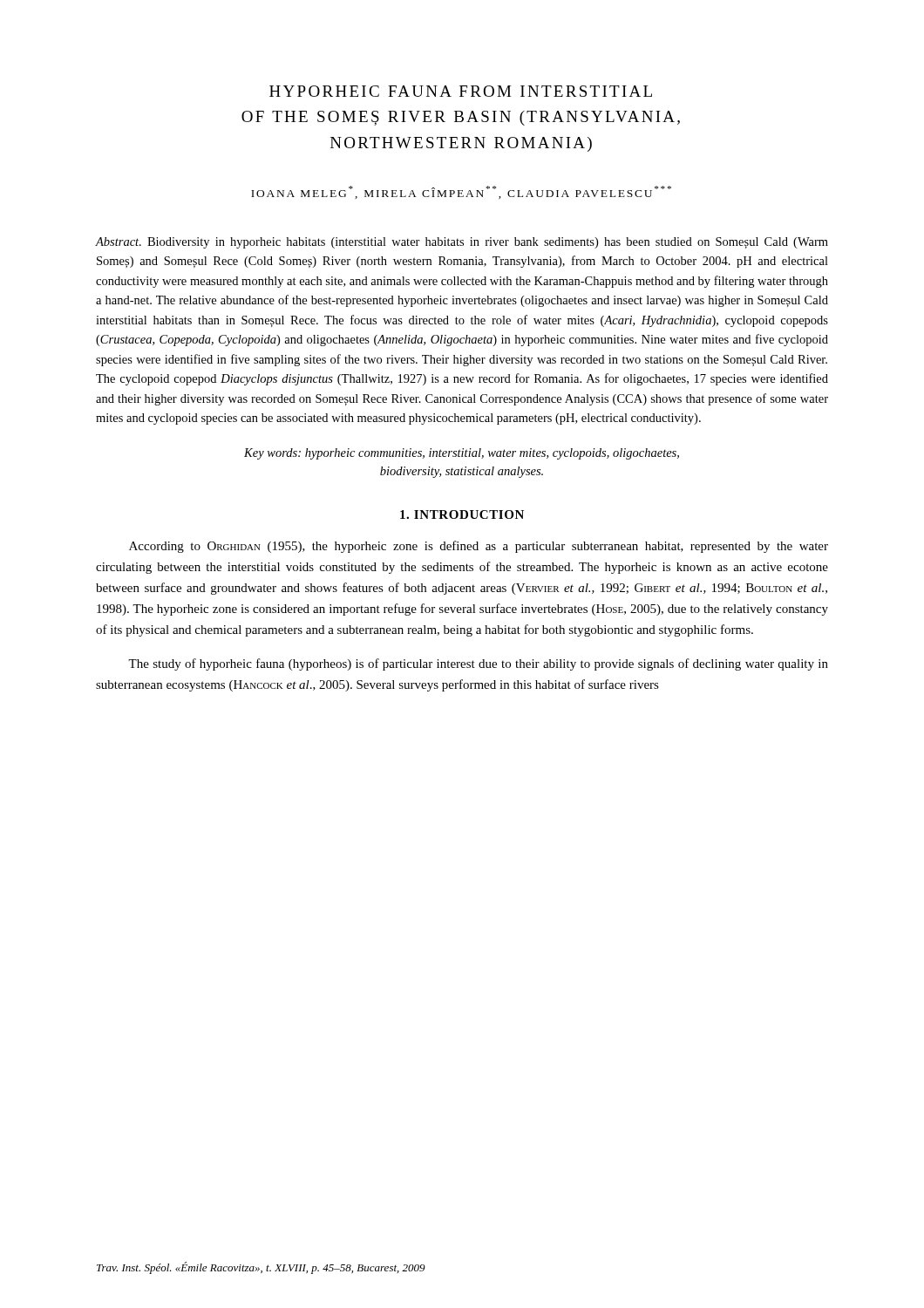
Task: Locate the block of text that opens with "Key words: hyporheic communities, interstitial, water"
Action: point(462,462)
